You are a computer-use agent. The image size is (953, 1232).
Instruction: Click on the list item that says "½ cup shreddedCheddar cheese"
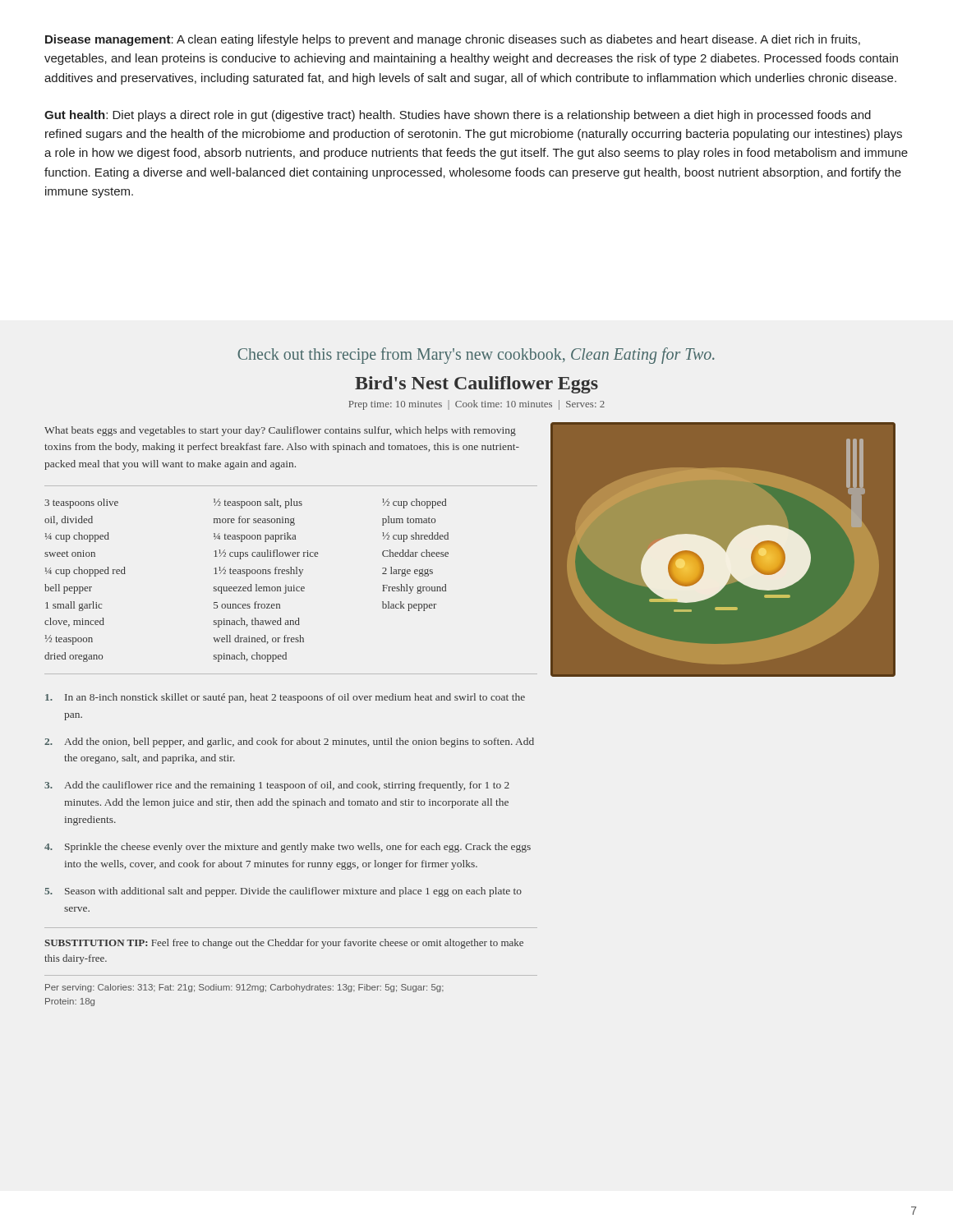click(x=415, y=545)
